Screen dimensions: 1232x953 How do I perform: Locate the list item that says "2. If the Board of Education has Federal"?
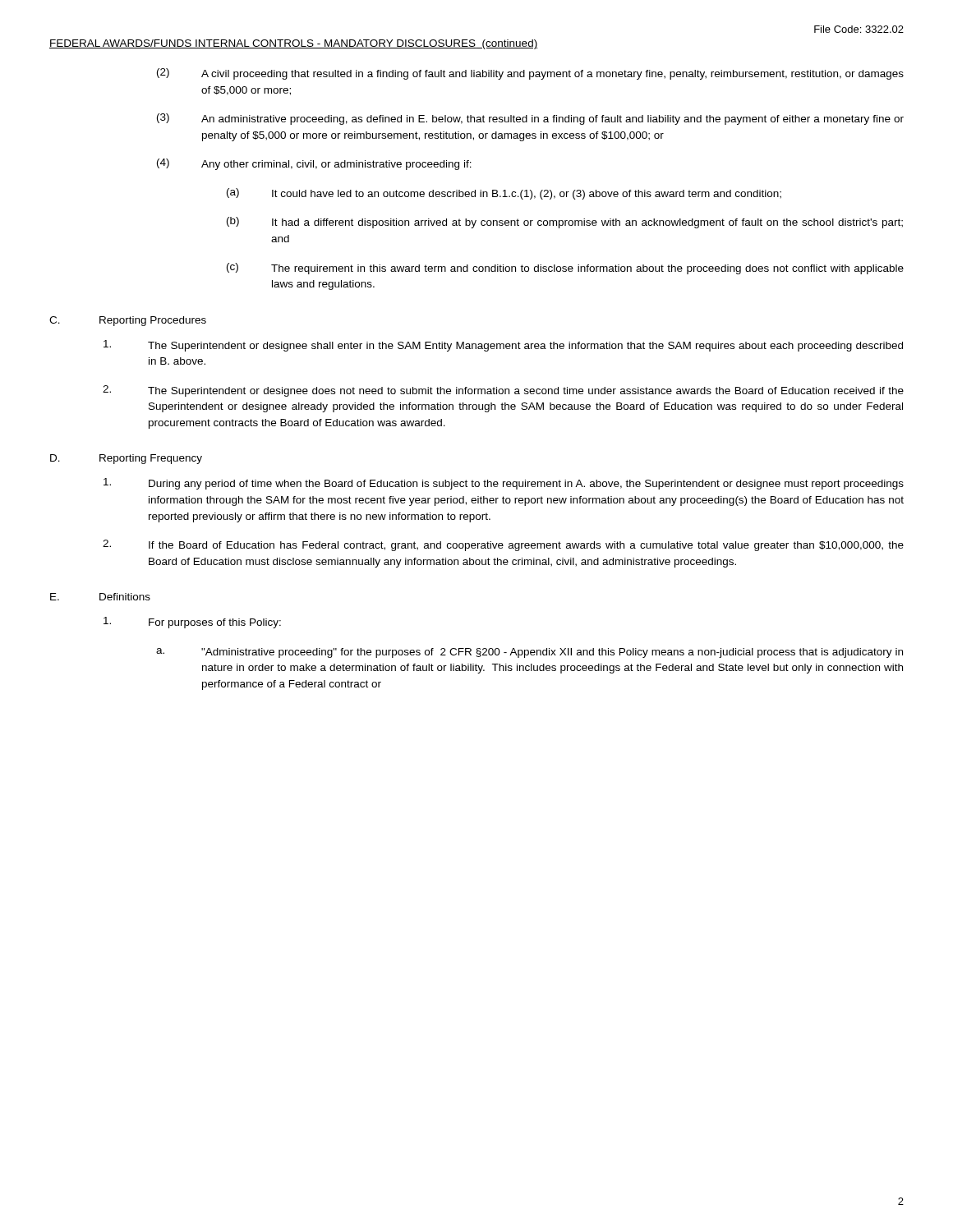pyautogui.click(x=503, y=553)
